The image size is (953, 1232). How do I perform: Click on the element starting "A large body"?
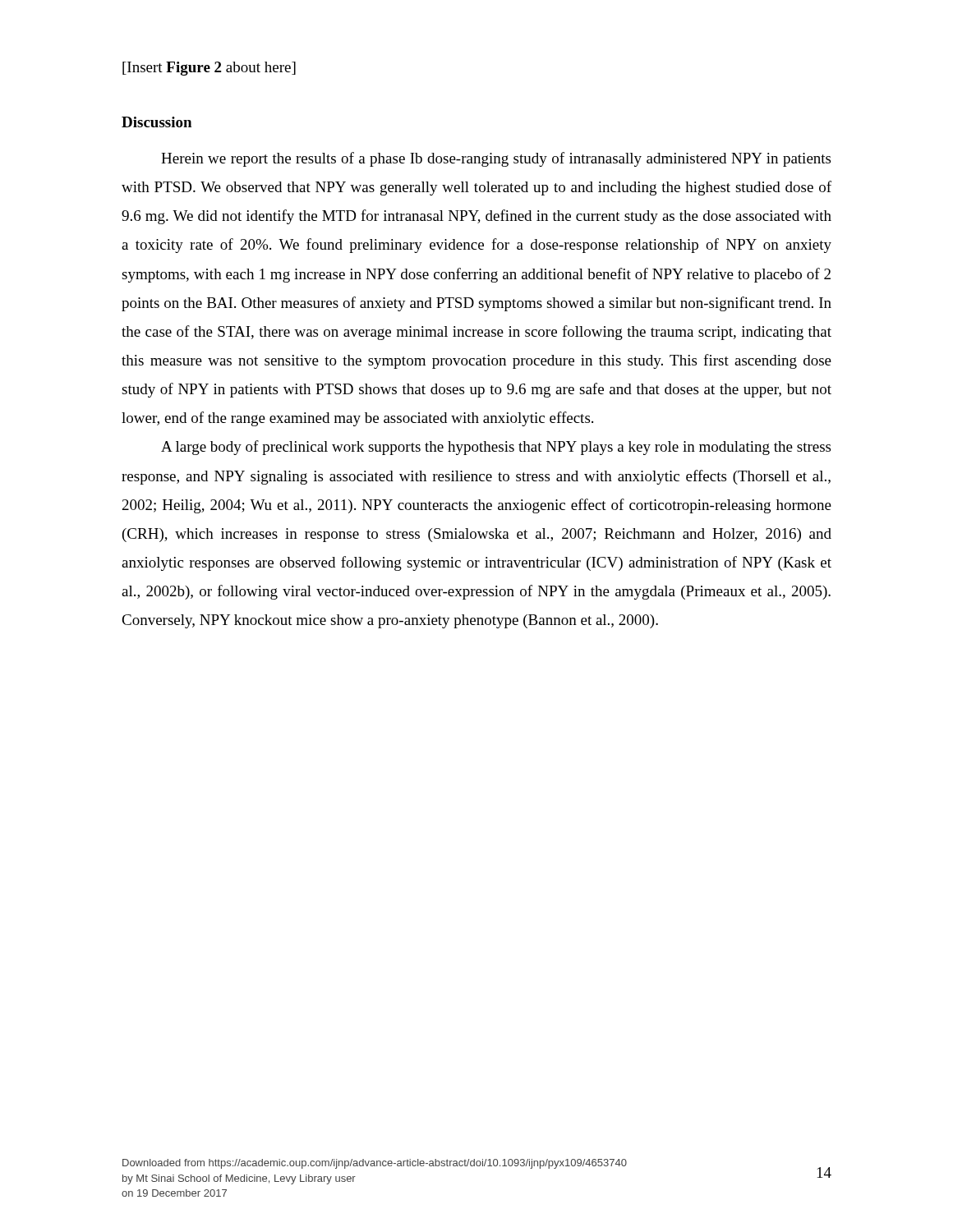(476, 533)
